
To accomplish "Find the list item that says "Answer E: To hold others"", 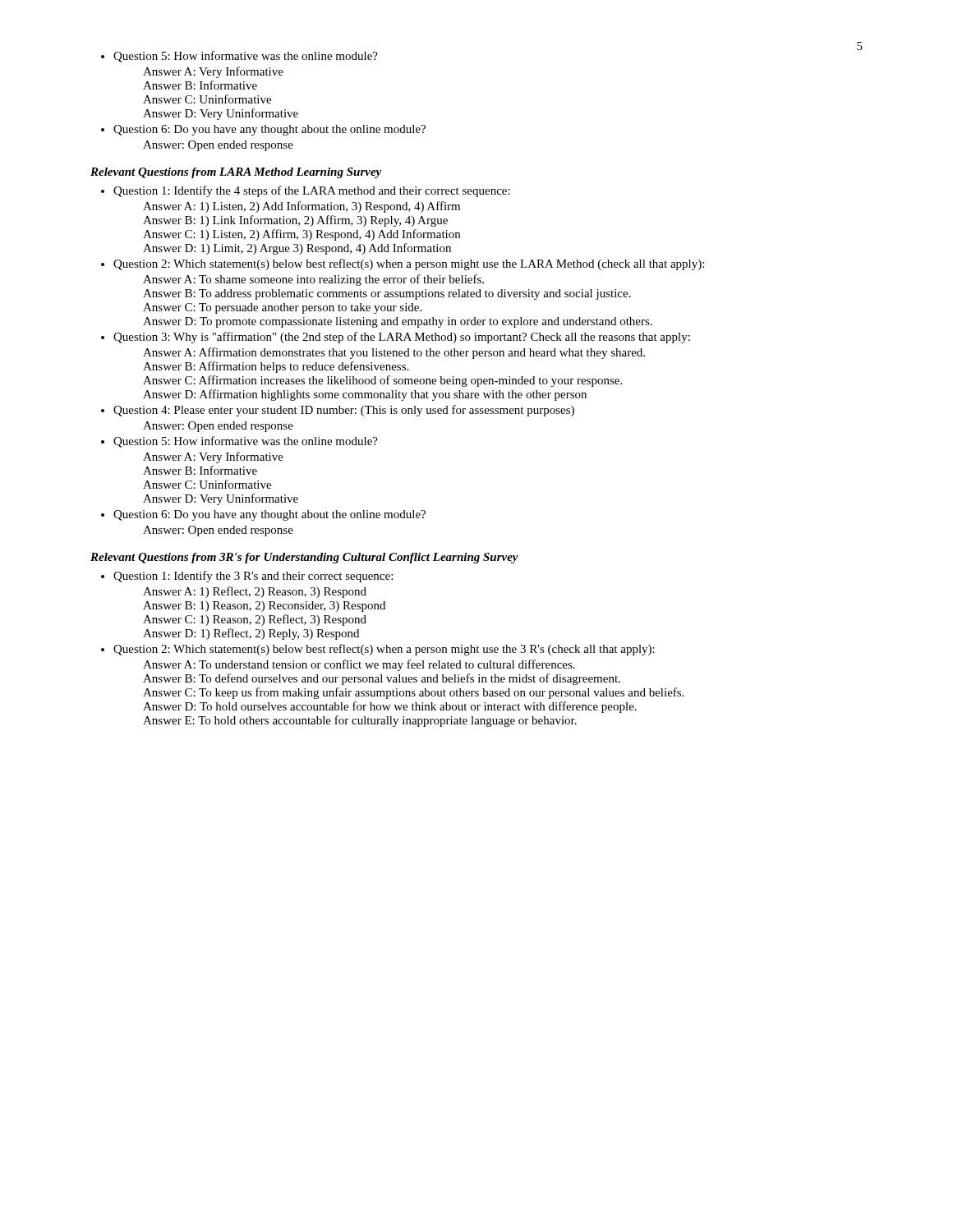I will 503,721.
